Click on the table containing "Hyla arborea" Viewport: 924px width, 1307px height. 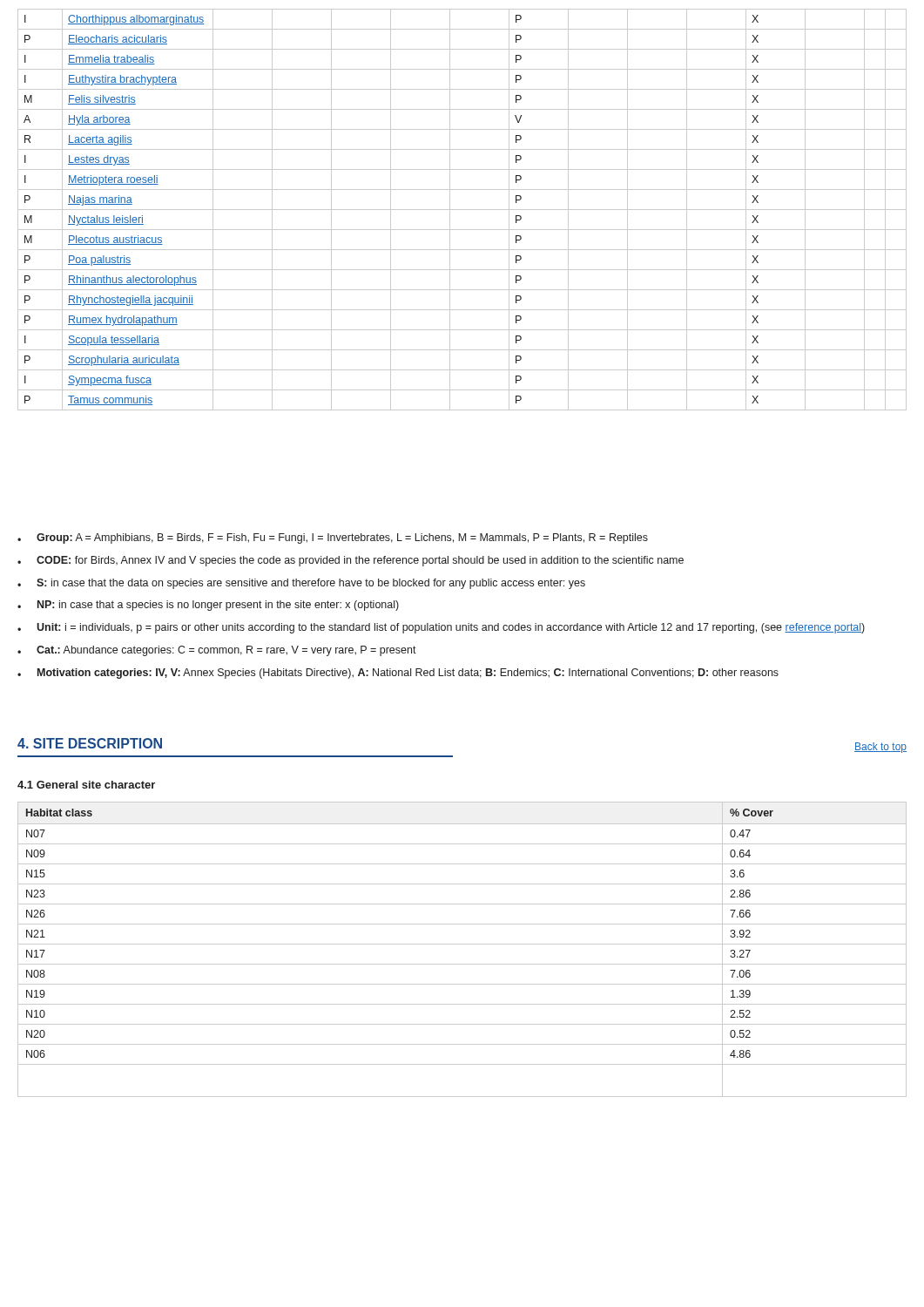coord(462,210)
